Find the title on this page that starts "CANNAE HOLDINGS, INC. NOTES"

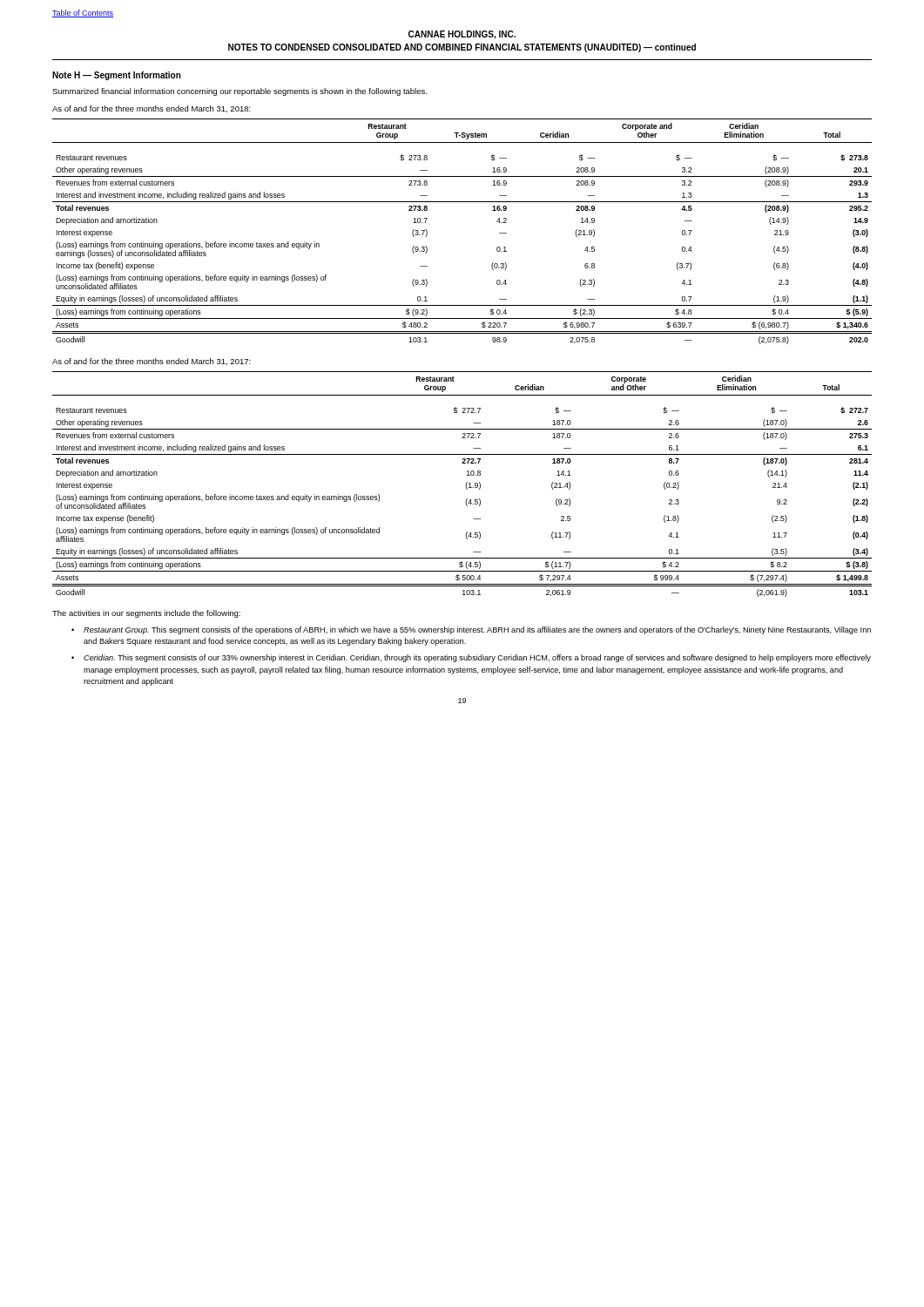[x=462, y=41]
